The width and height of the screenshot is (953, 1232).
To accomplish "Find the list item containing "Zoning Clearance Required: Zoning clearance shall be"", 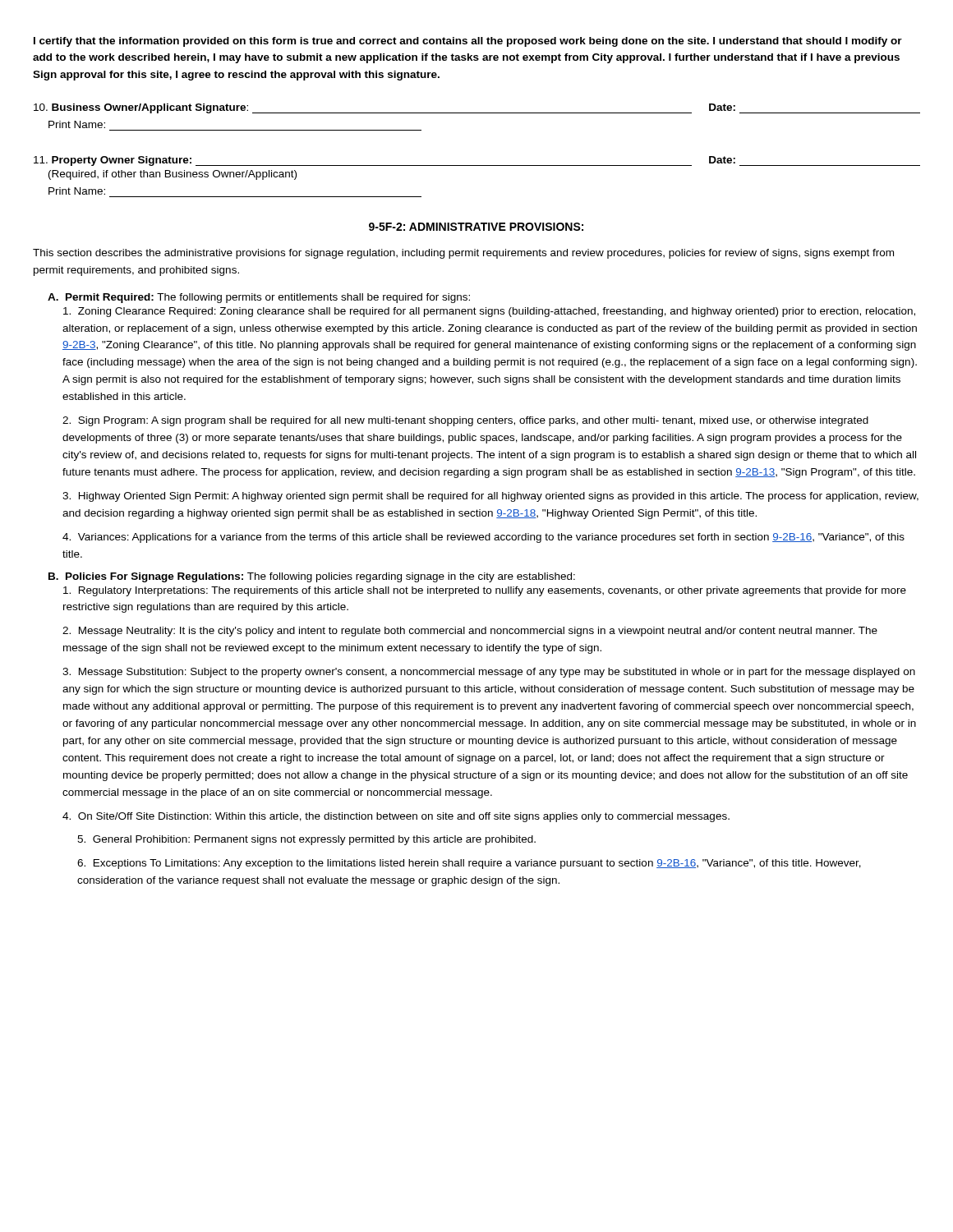I will click(490, 354).
